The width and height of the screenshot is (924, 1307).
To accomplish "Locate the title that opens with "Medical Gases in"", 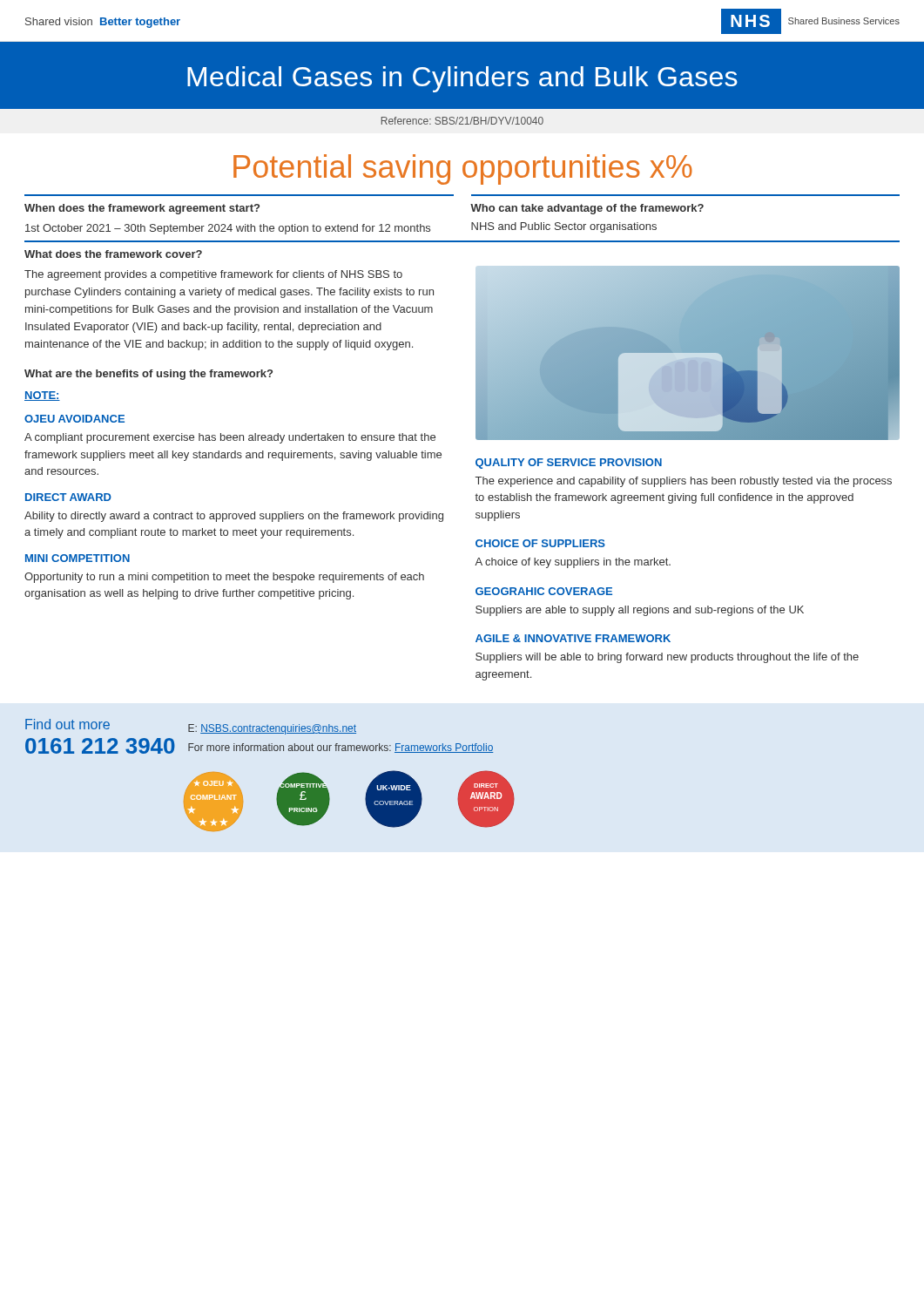I will [x=462, y=77].
